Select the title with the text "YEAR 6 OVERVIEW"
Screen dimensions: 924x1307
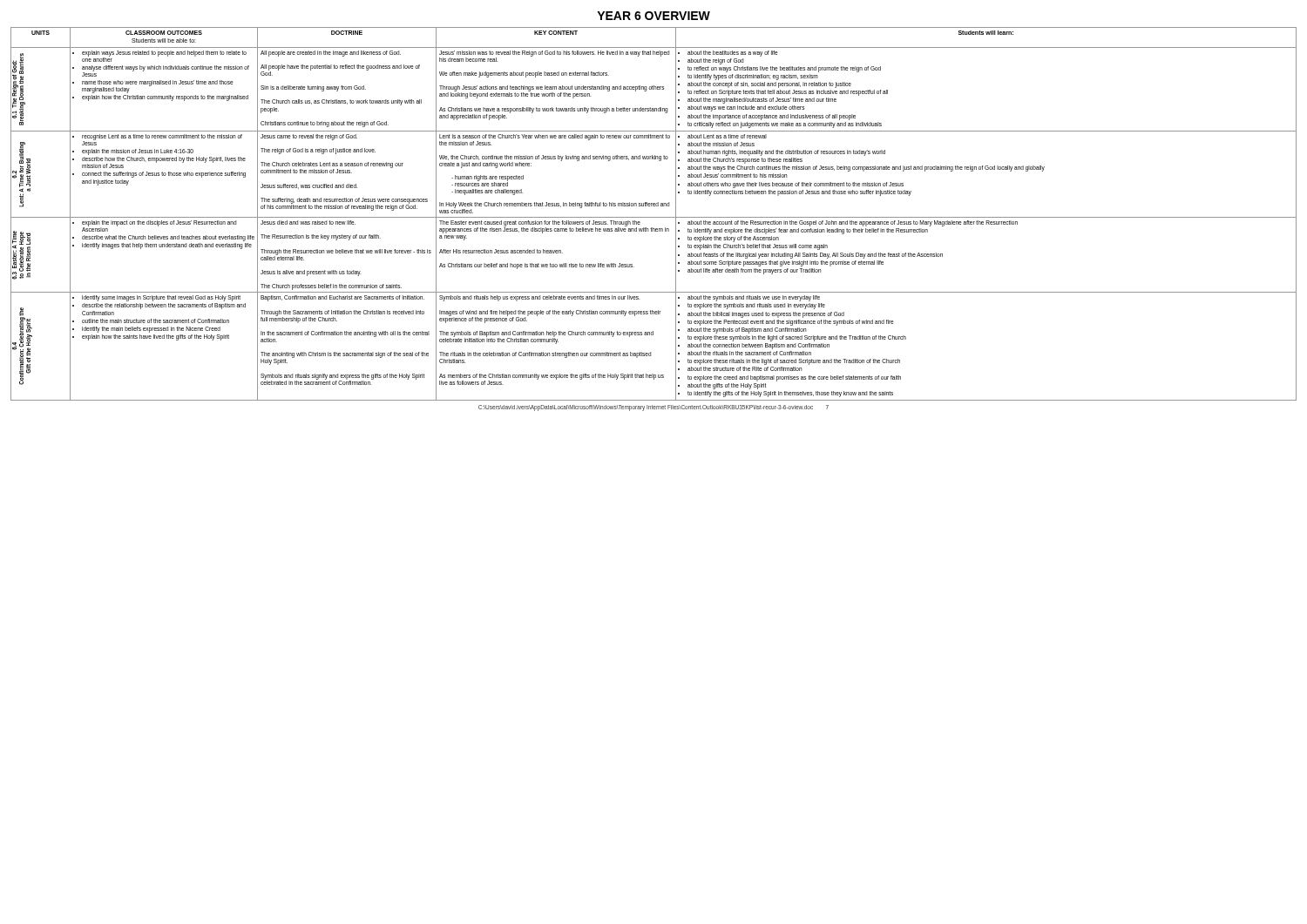[x=654, y=16]
